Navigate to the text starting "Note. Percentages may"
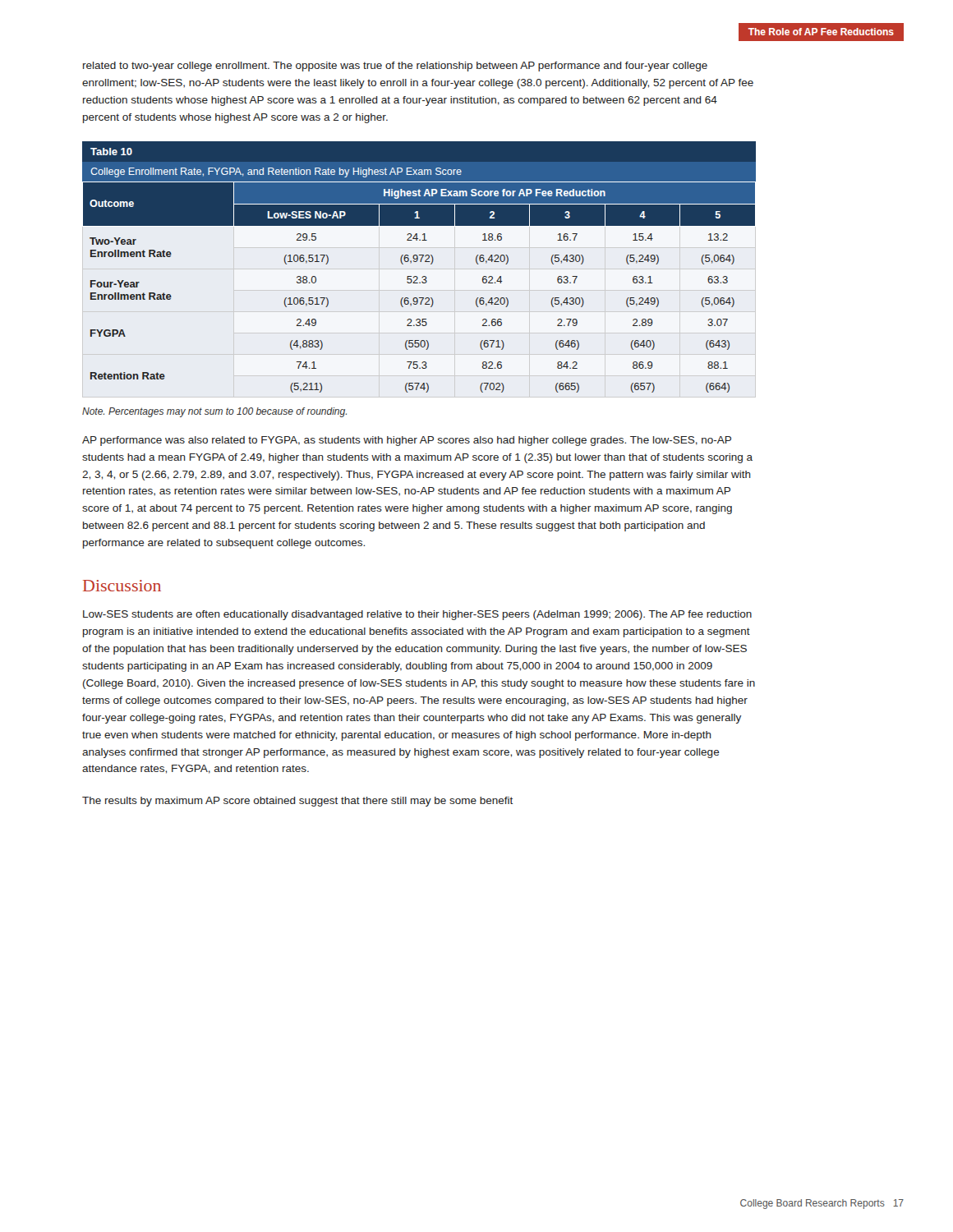Image resolution: width=953 pixels, height=1232 pixels. click(215, 411)
